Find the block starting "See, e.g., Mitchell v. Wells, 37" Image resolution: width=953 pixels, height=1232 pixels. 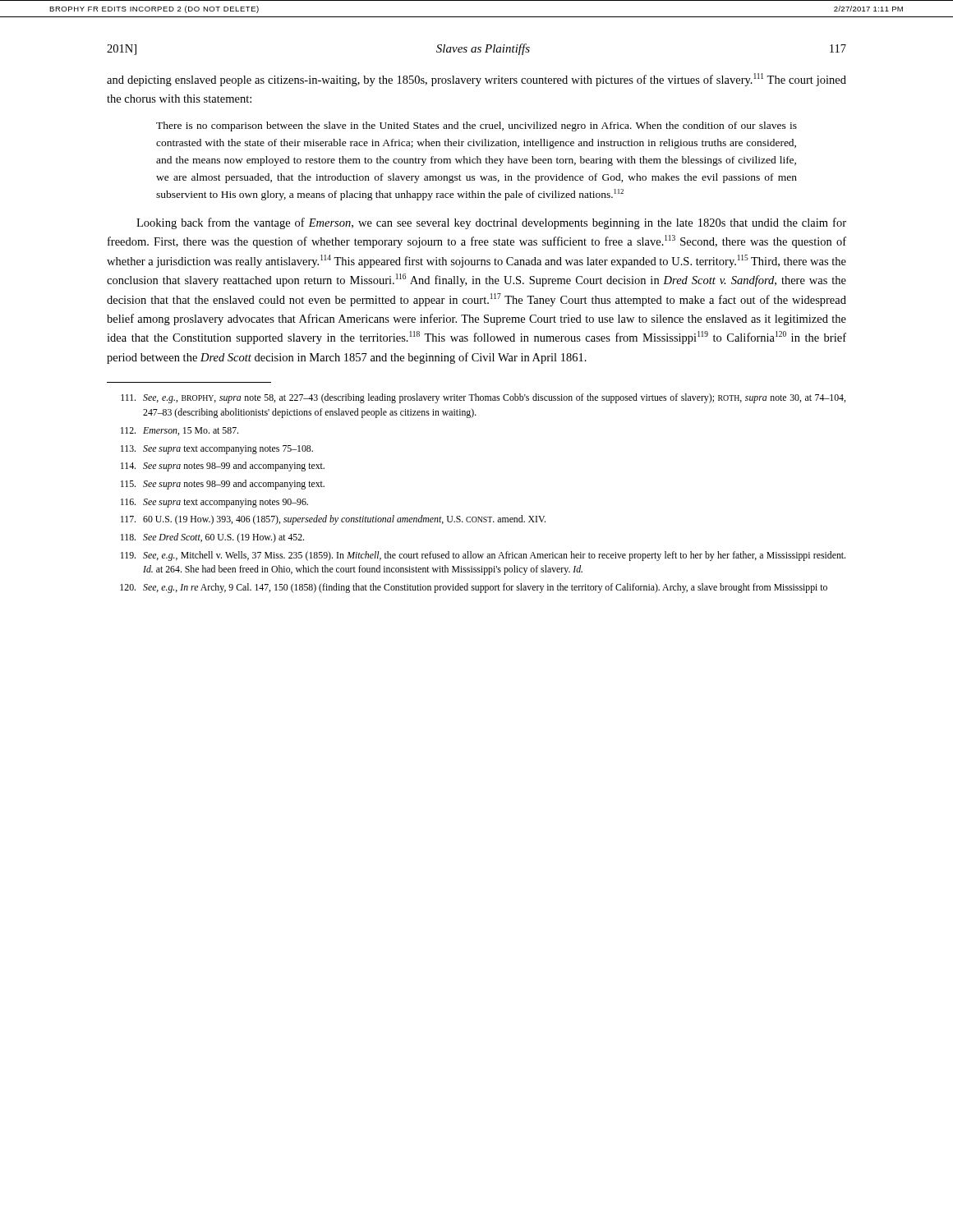tap(476, 563)
